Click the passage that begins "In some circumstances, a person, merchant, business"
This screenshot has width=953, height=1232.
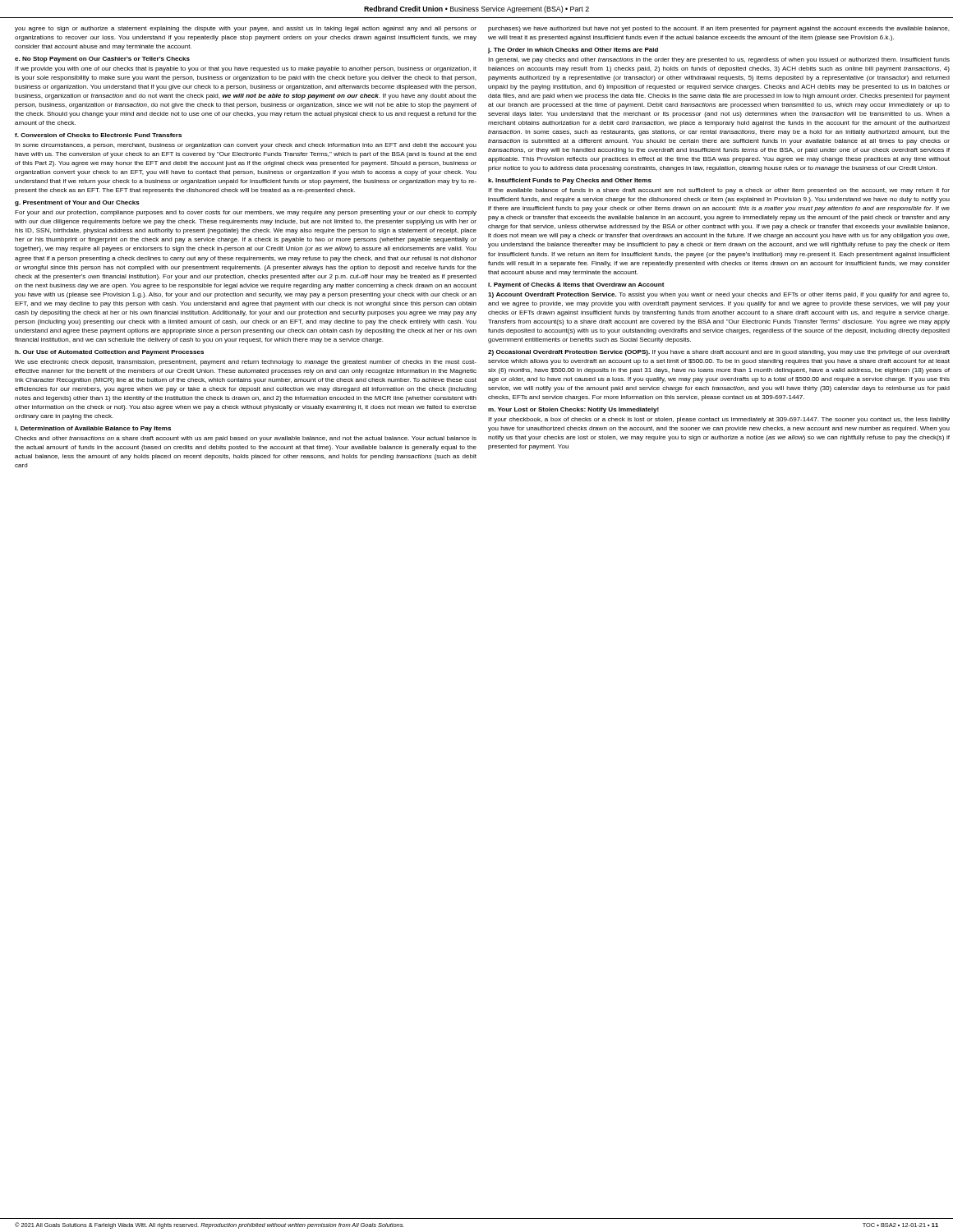246,168
